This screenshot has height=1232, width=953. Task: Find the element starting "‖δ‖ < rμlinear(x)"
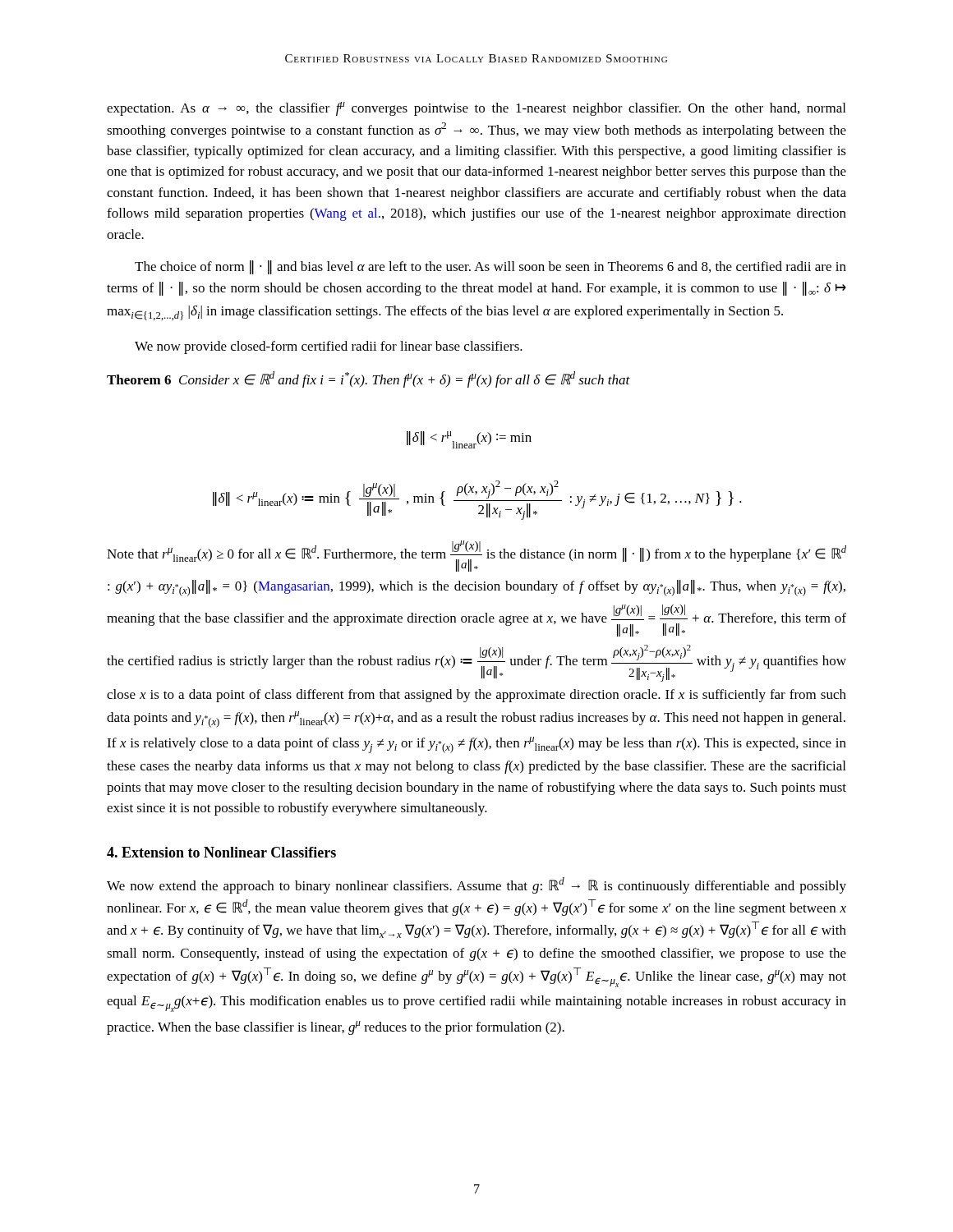476,463
